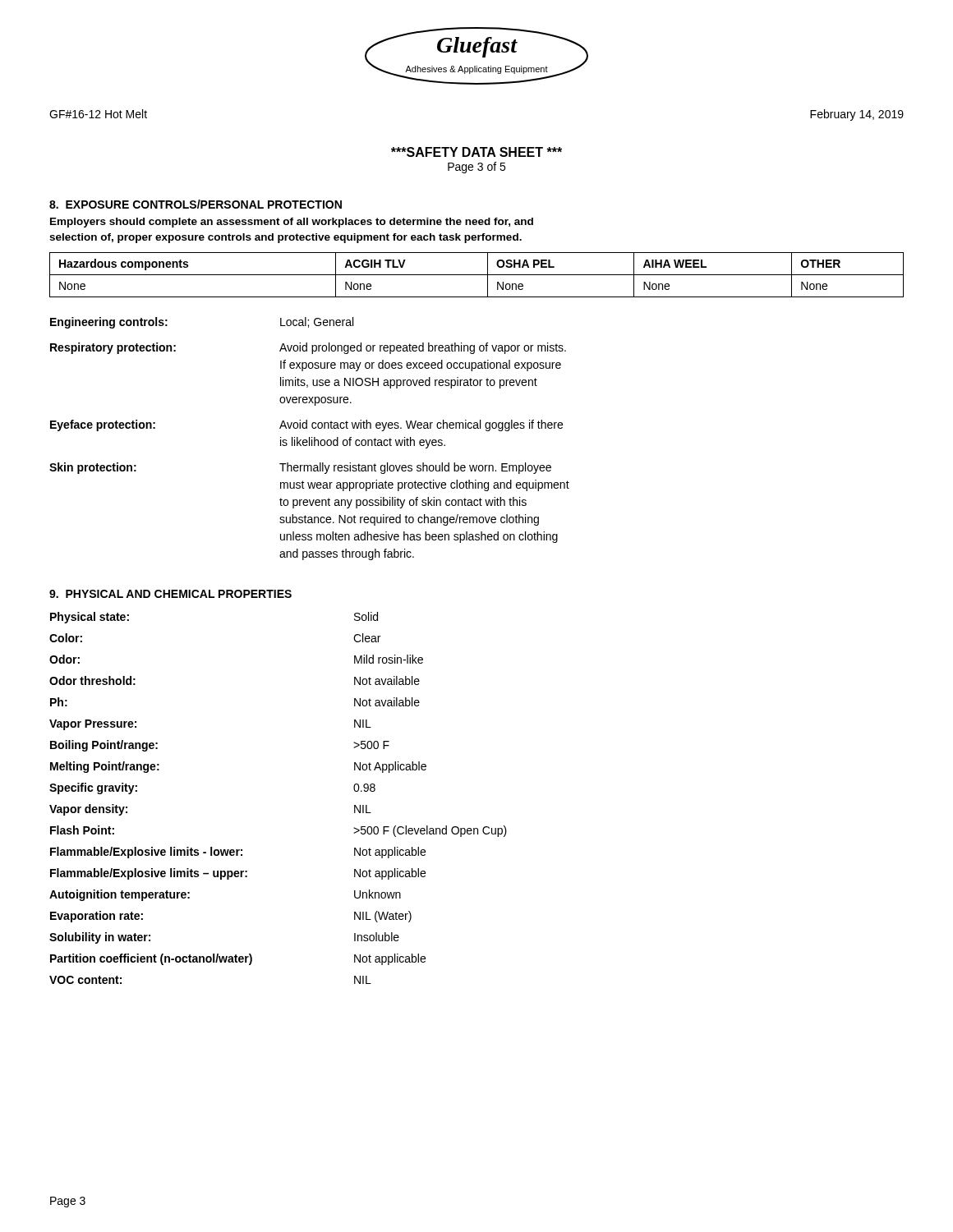Select the region starting "Respiratory protection: Avoid prolonged or repeated"

[x=476, y=374]
